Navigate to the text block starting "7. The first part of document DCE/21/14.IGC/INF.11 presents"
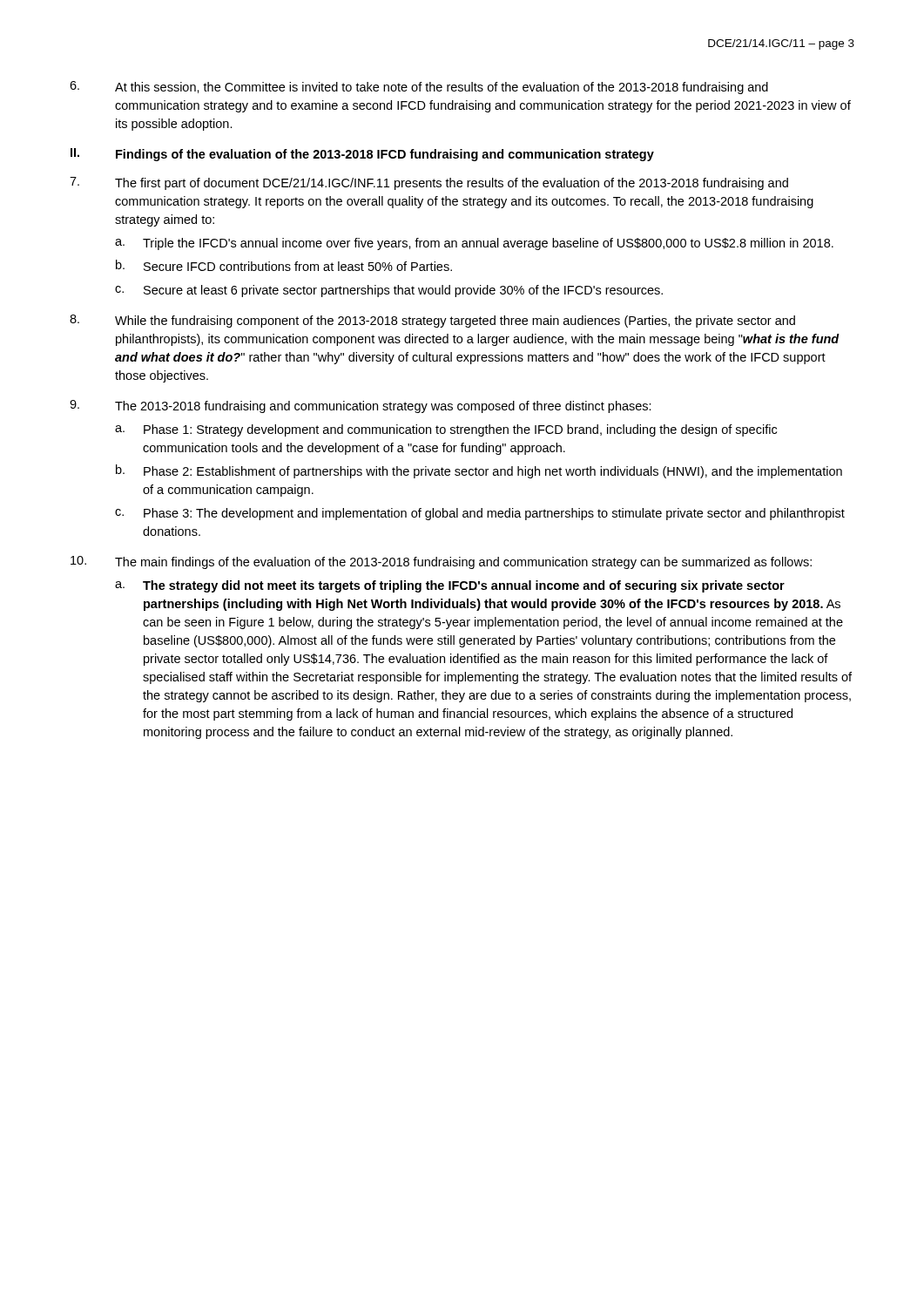924x1307 pixels. click(x=462, y=202)
